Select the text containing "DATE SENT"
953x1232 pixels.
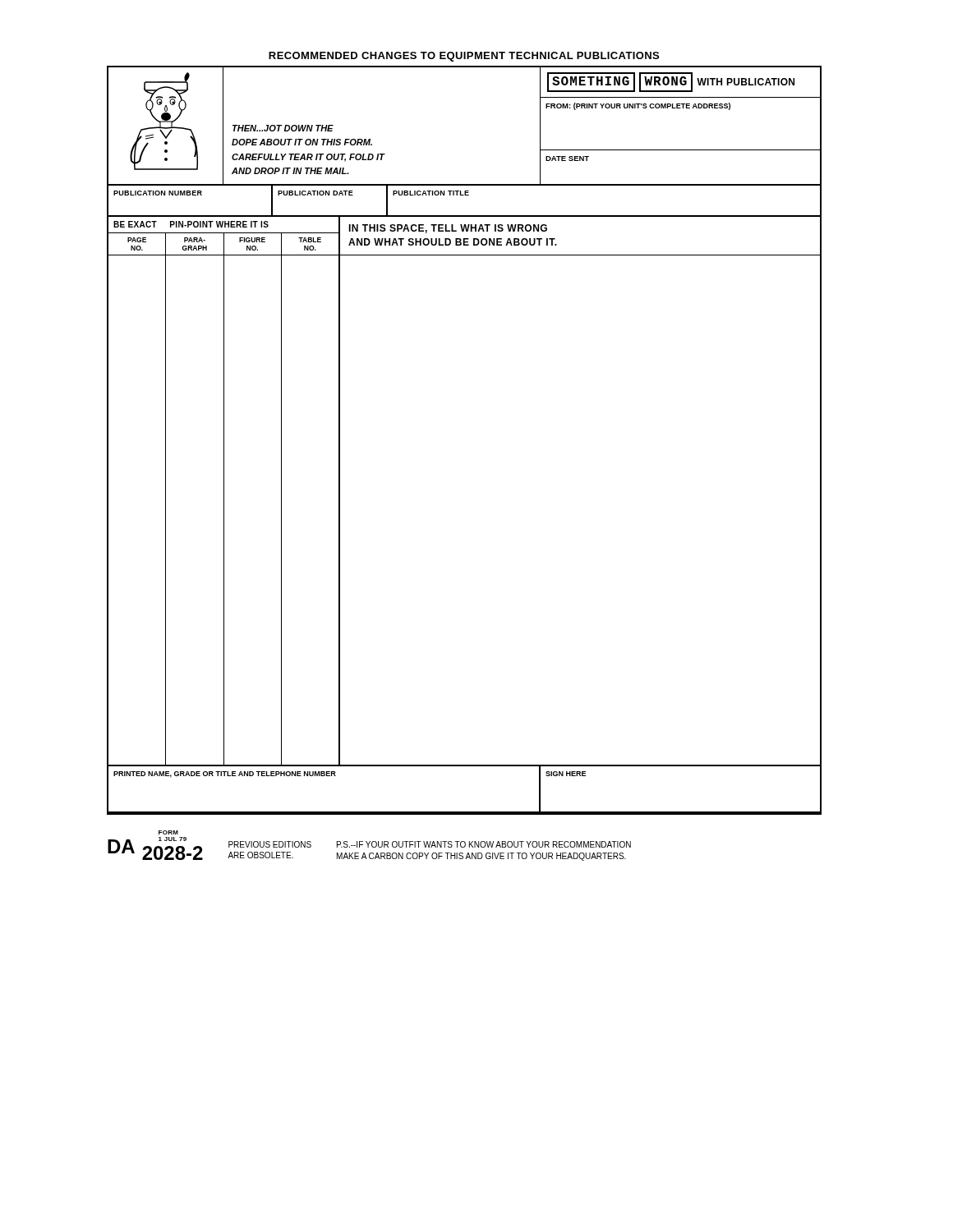(x=567, y=158)
